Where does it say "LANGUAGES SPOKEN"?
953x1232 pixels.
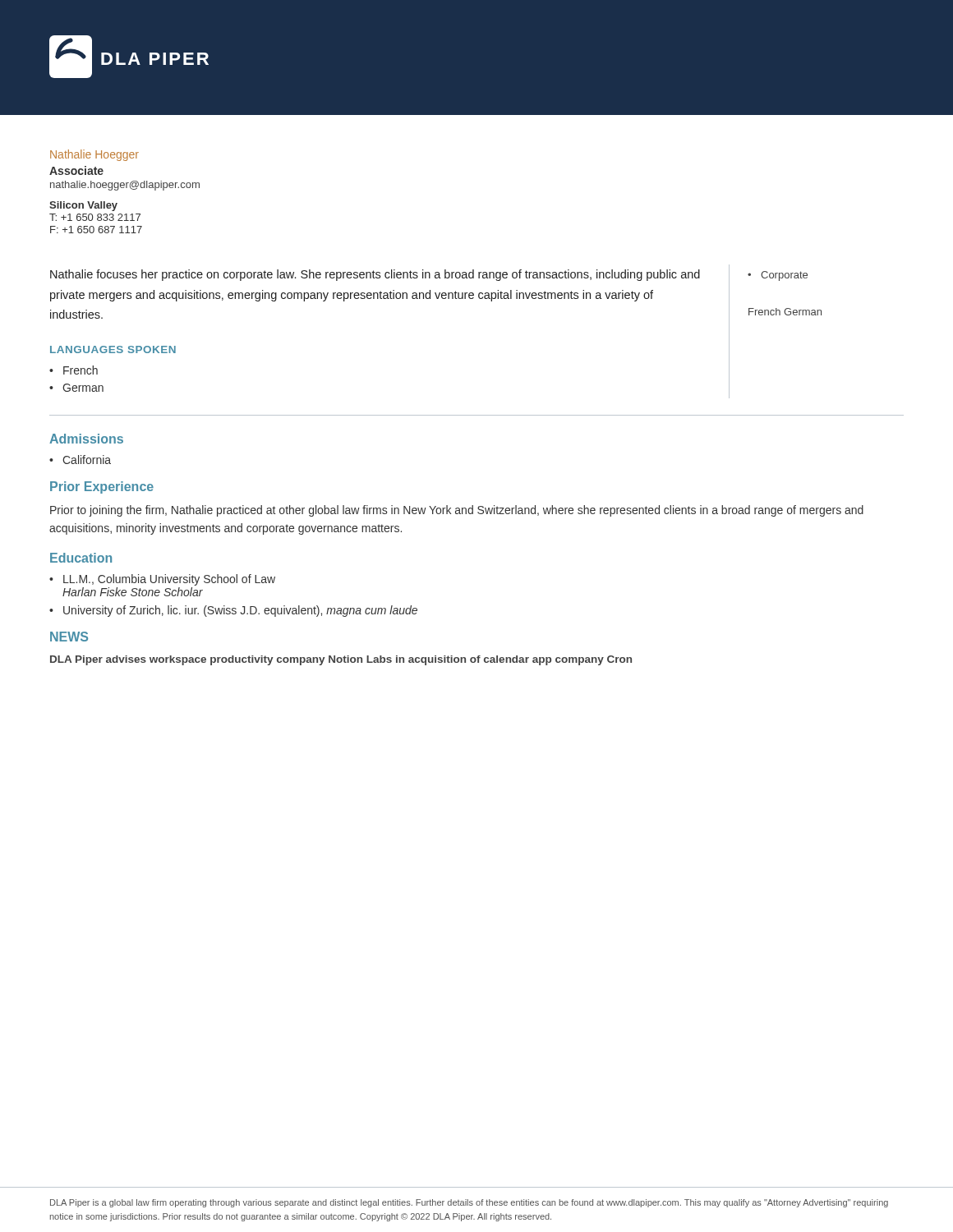coord(113,349)
